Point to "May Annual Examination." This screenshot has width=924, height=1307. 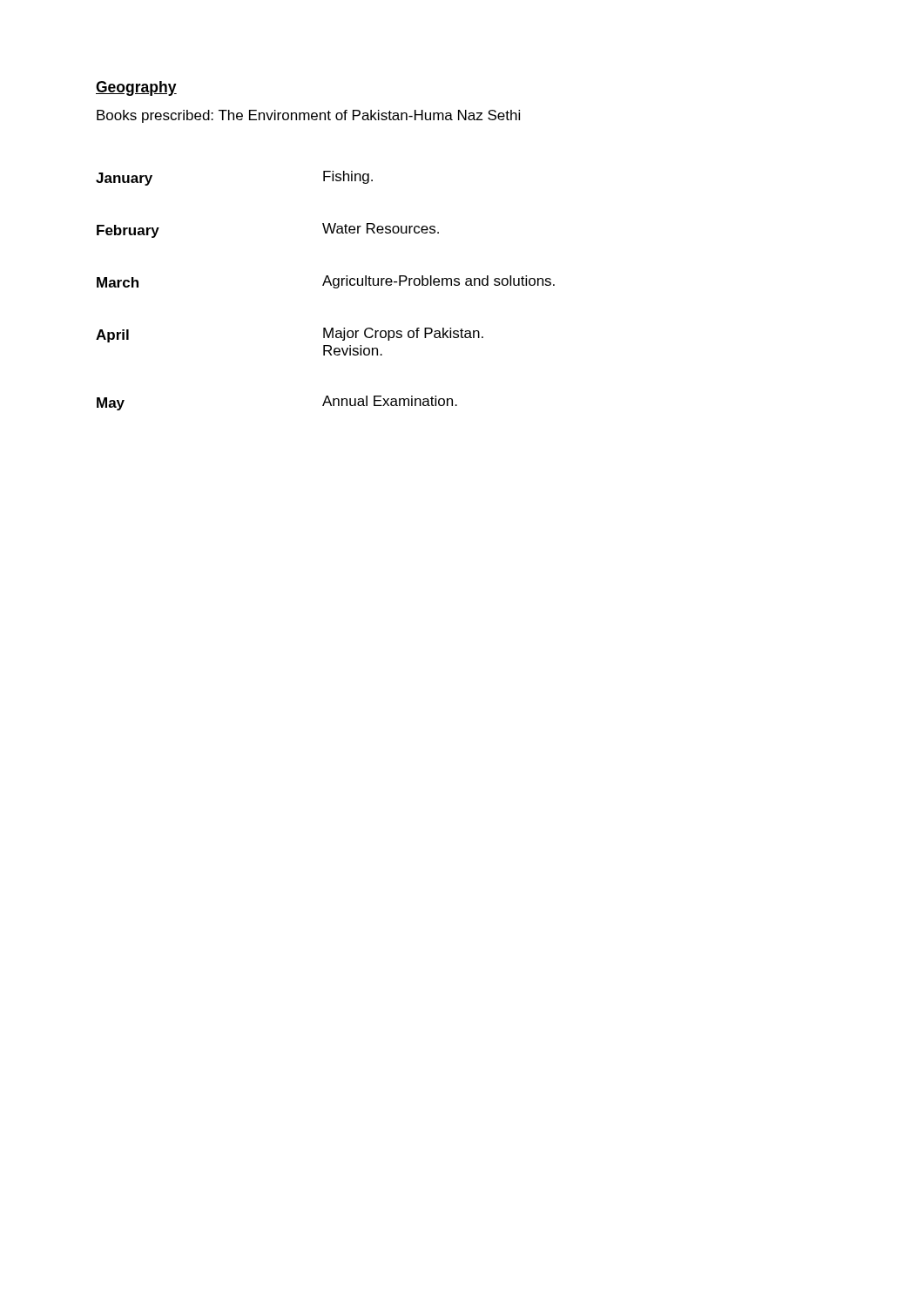[x=453, y=403]
